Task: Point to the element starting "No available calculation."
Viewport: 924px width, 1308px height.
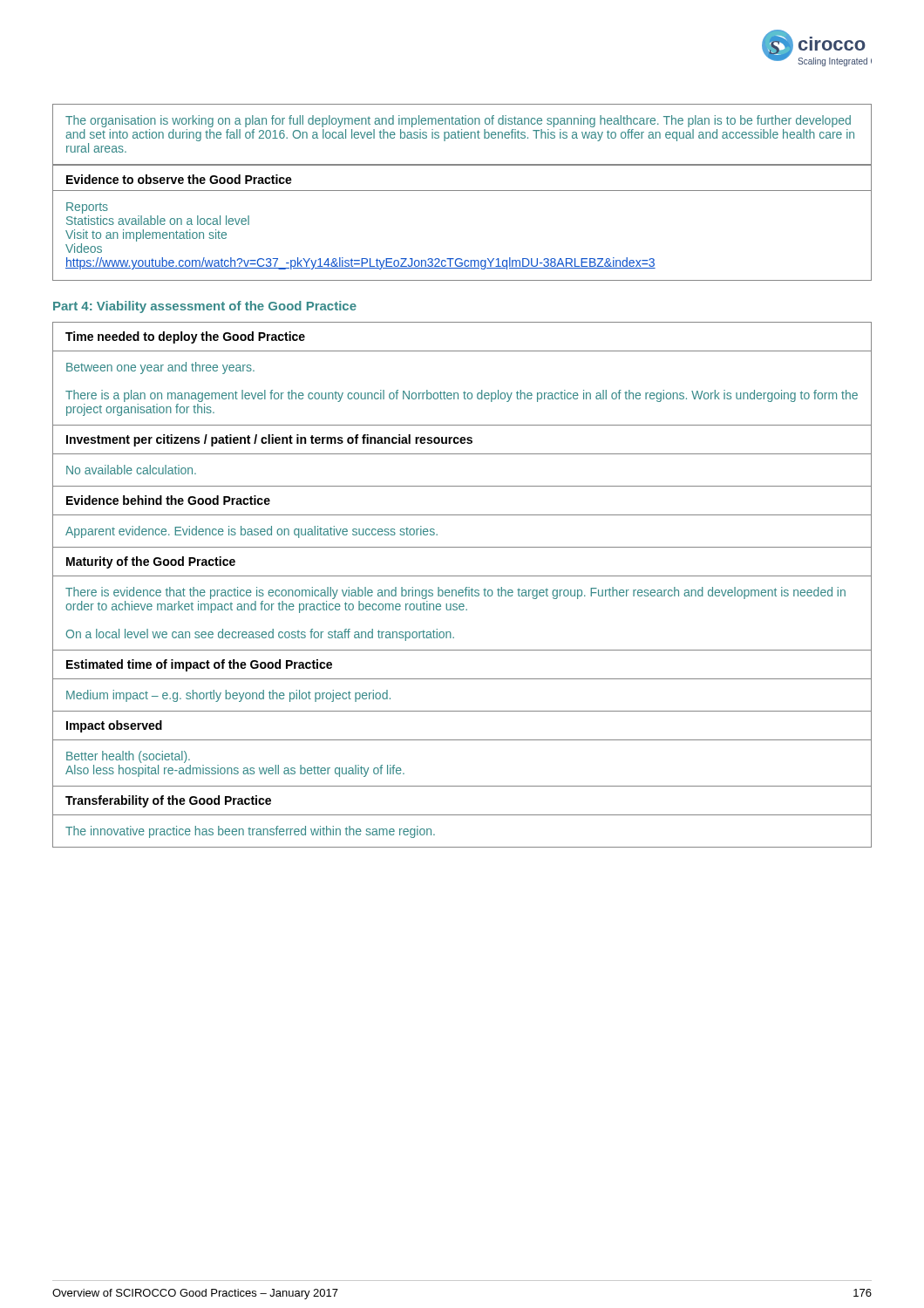Action: click(x=131, y=470)
